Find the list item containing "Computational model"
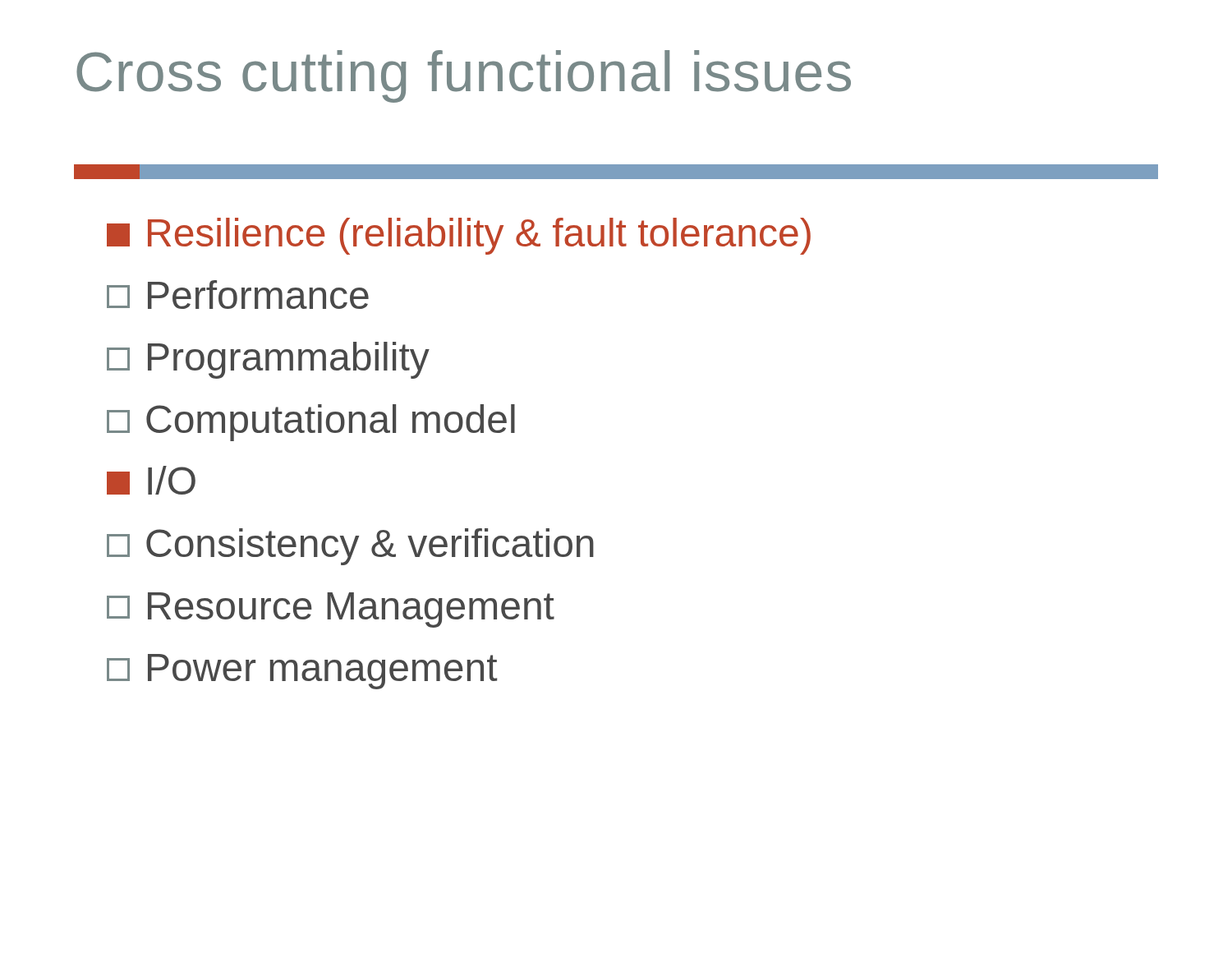Viewport: 1232px width, 953px height. tap(312, 419)
